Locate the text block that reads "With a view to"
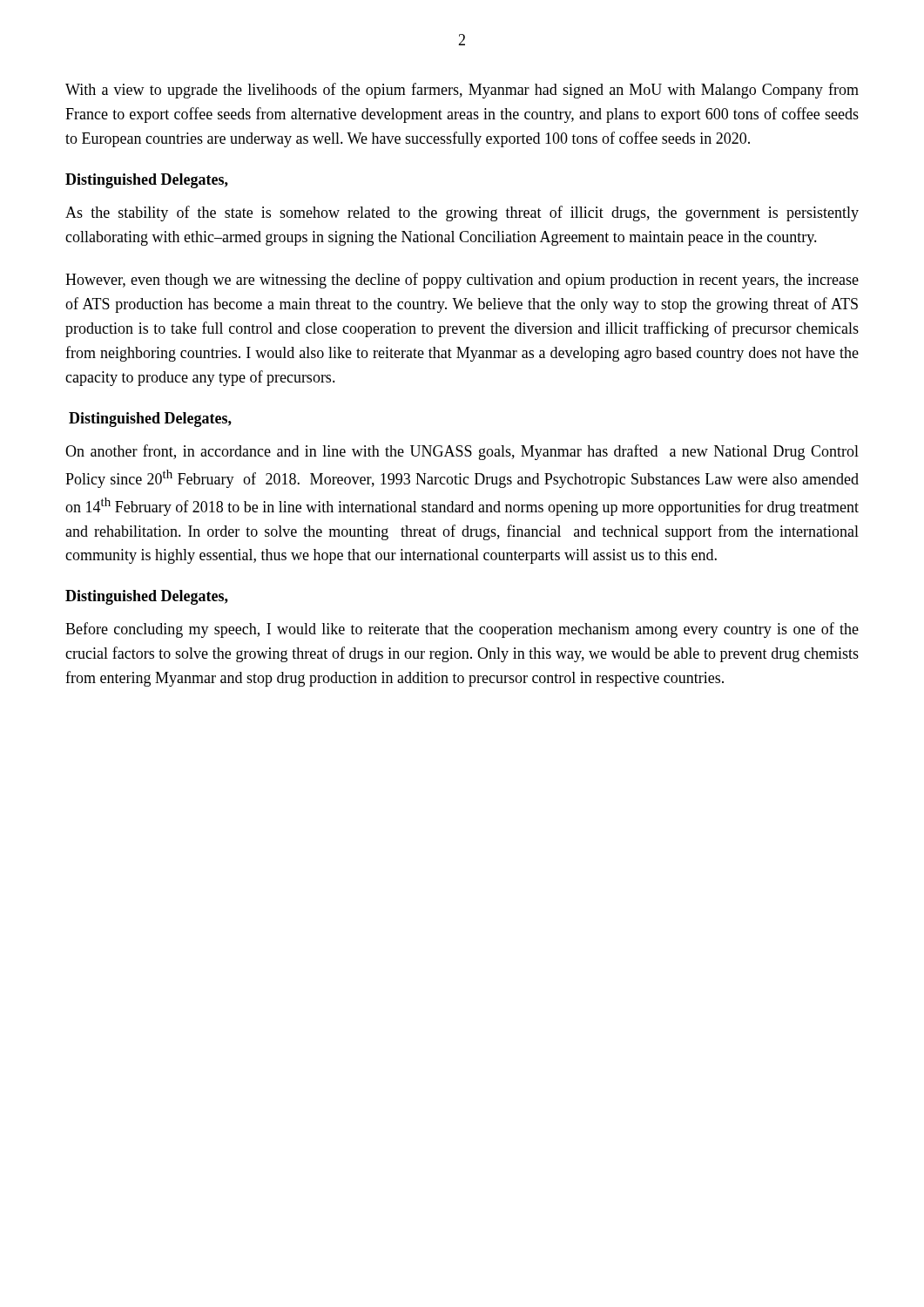Image resolution: width=924 pixels, height=1307 pixels. 462,114
